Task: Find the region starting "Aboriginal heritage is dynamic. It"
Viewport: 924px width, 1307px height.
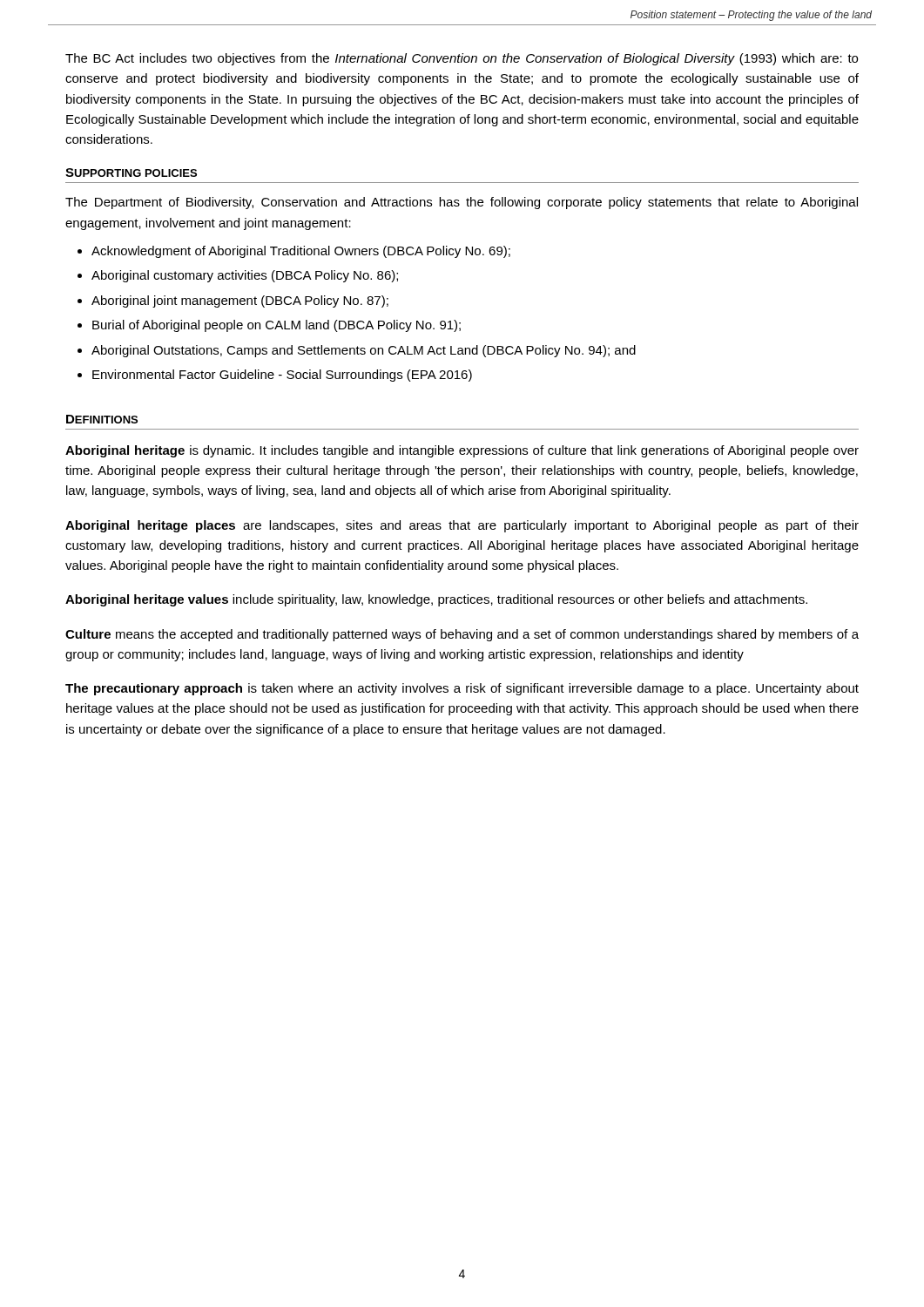Action: click(462, 470)
